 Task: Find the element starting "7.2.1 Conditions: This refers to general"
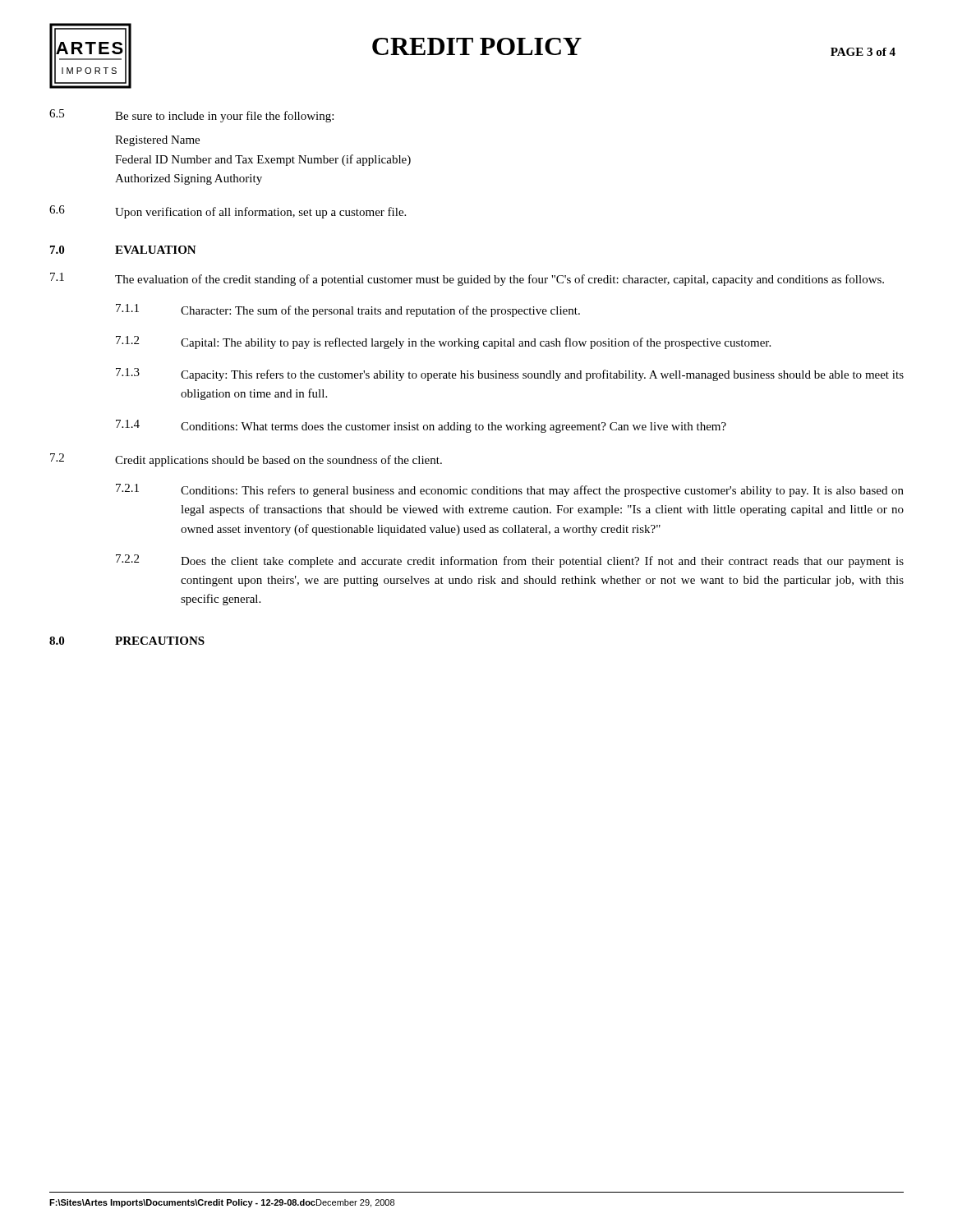tap(509, 510)
